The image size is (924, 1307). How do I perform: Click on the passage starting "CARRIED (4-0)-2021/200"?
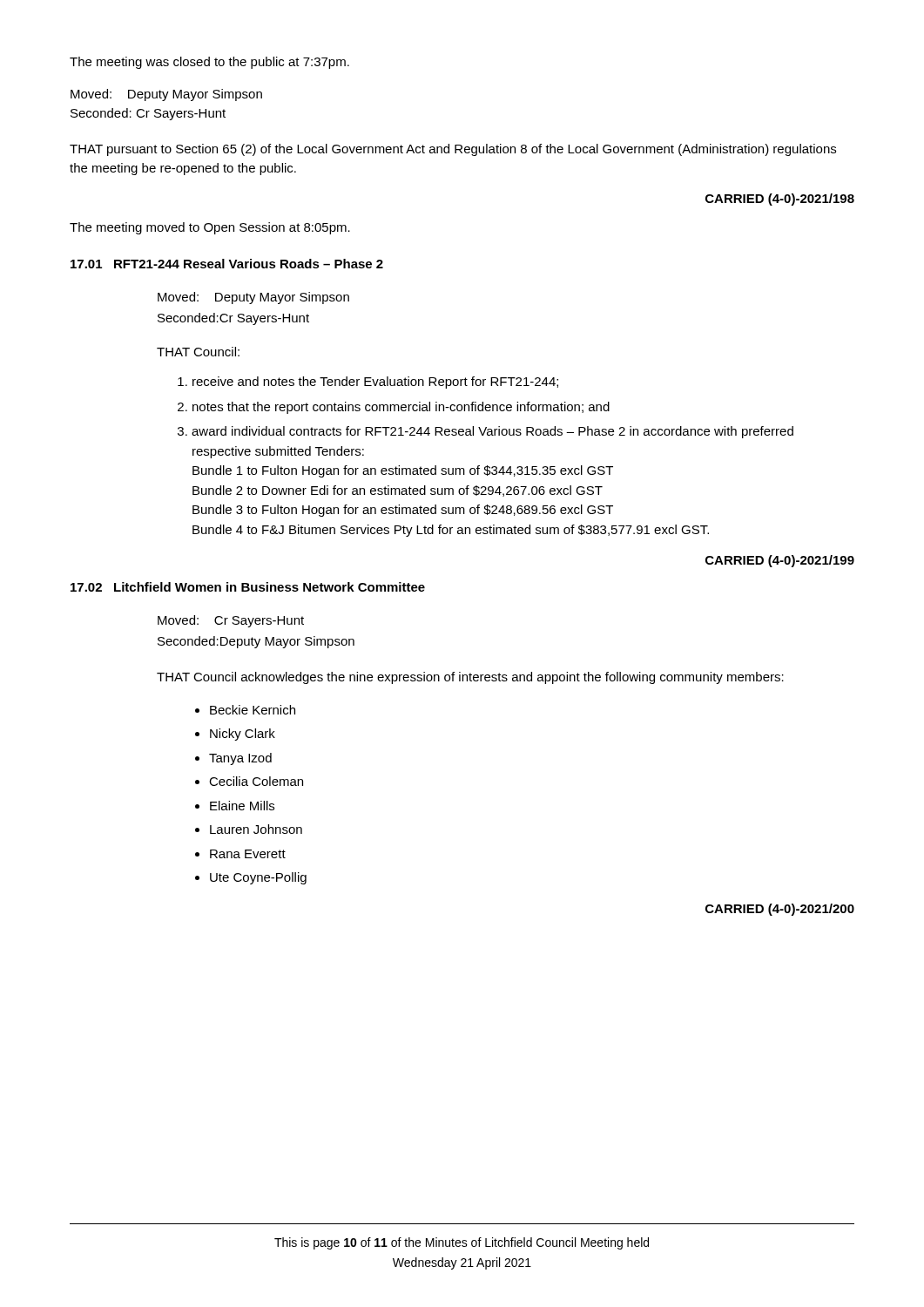pos(780,908)
